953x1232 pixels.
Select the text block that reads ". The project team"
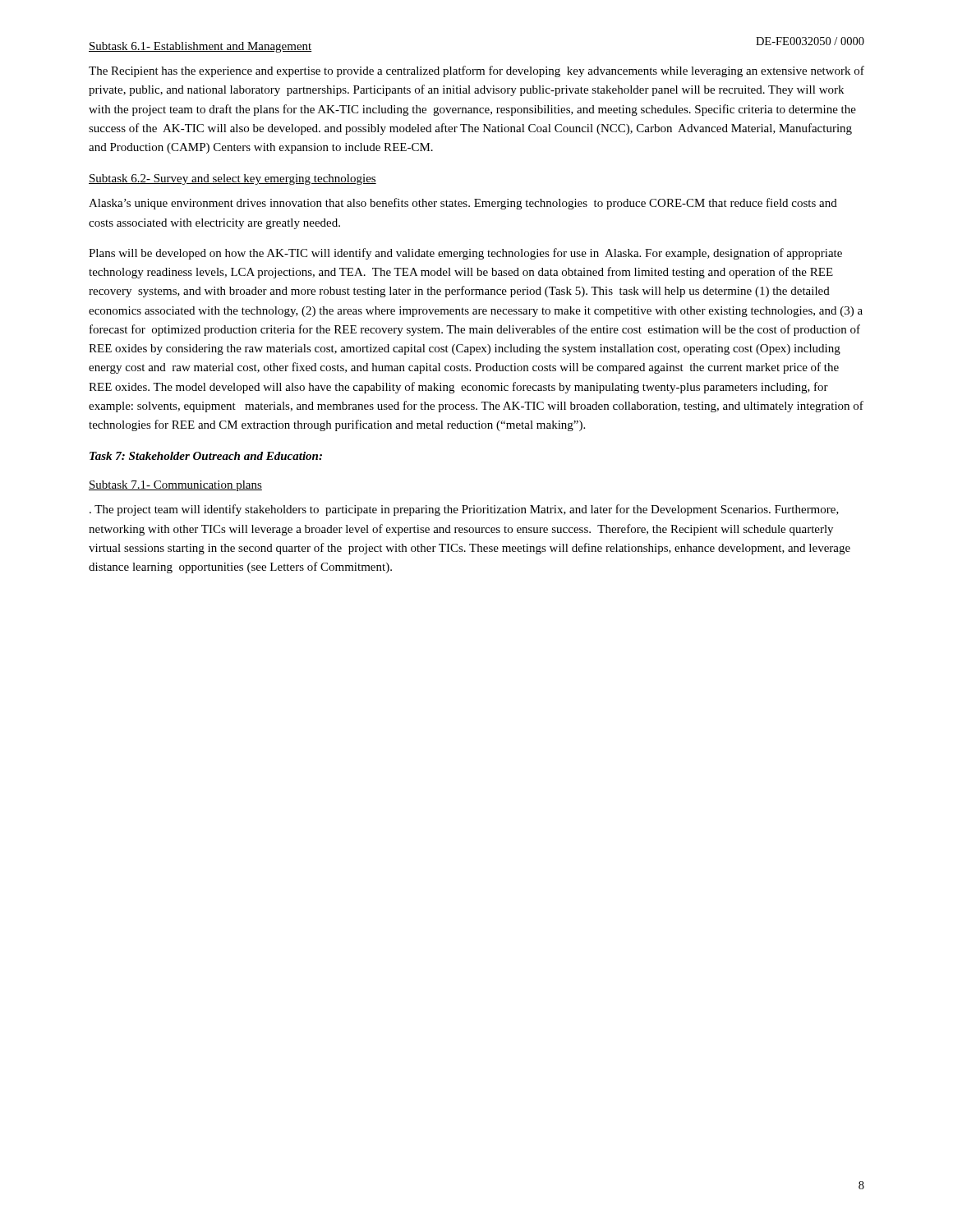pyautogui.click(x=470, y=538)
